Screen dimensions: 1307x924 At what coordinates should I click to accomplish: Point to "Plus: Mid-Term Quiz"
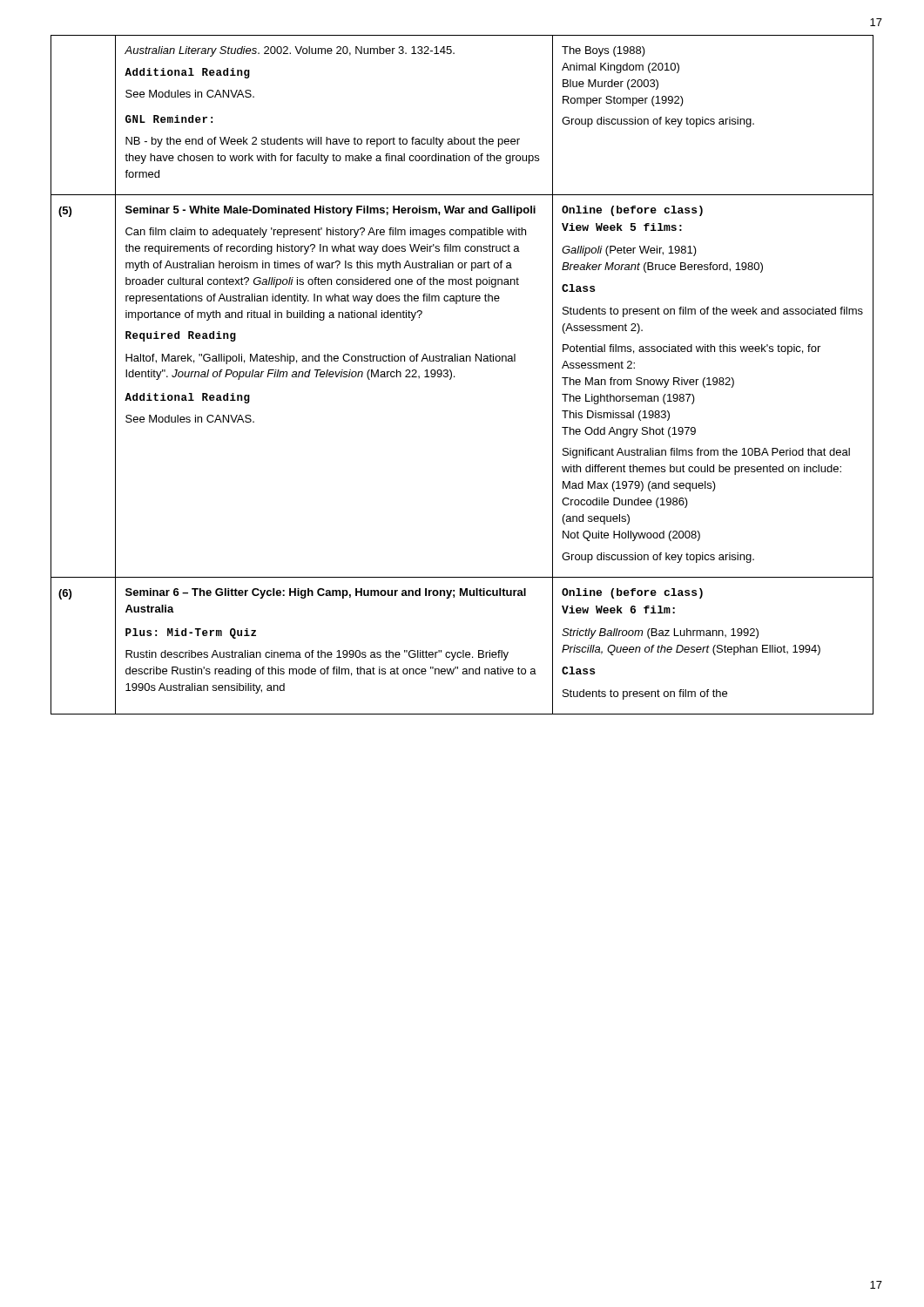click(191, 633)
